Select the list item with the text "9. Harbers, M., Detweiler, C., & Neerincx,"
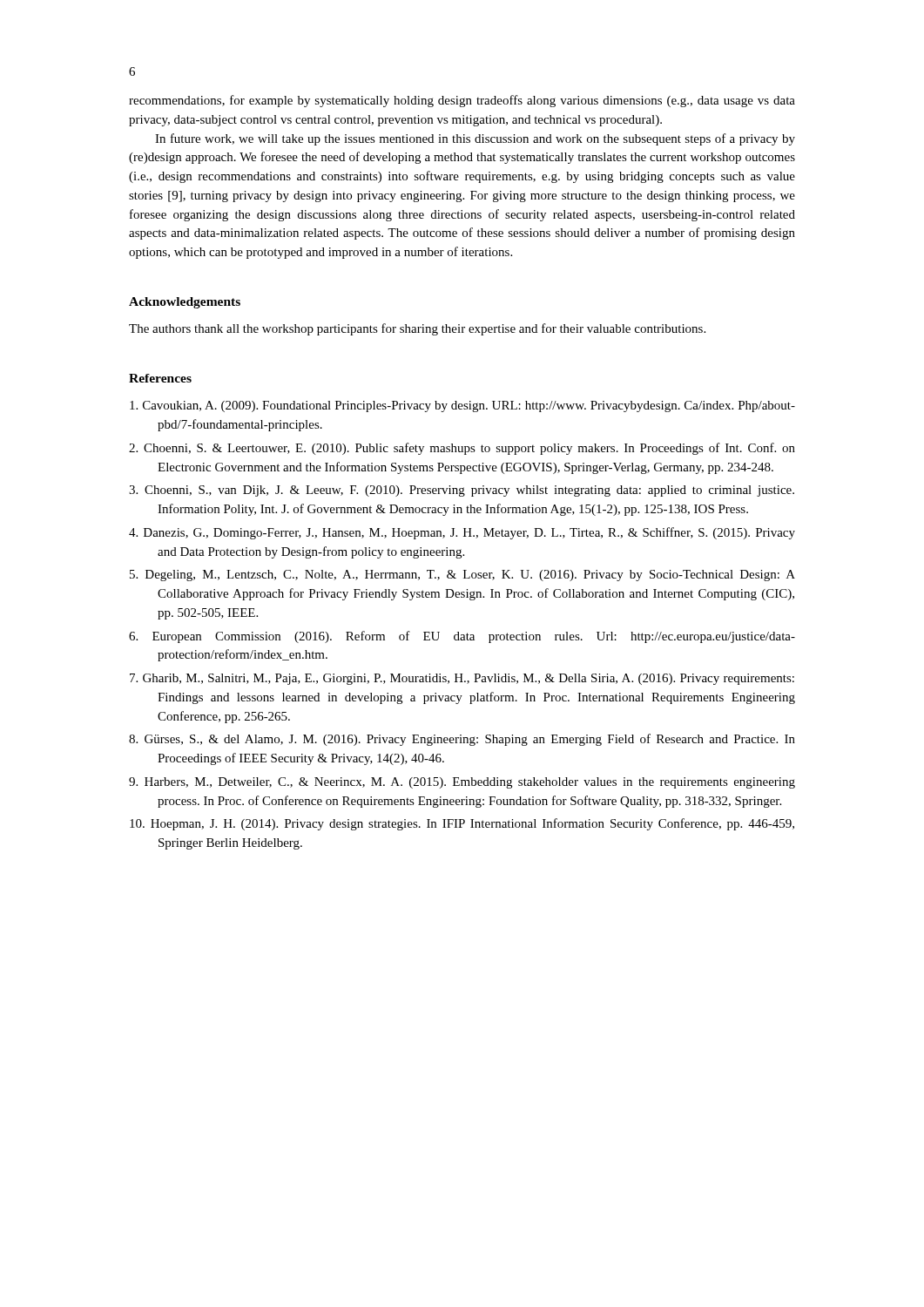Image resolution: width=924 pixels, height=1307 pixels. (x=462, y=791)
